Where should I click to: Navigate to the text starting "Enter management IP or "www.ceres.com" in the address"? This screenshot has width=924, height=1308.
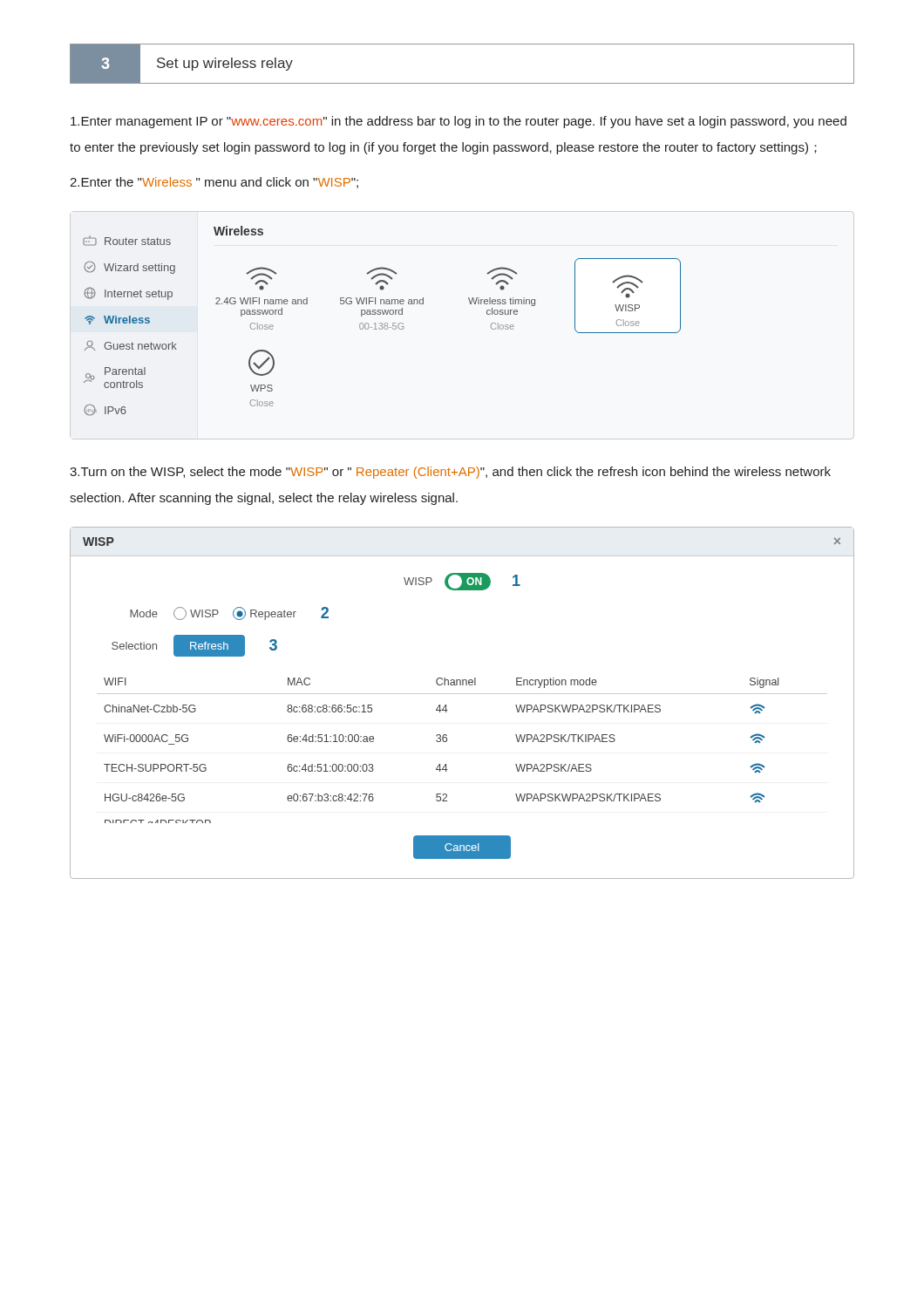tap(458, 134)
